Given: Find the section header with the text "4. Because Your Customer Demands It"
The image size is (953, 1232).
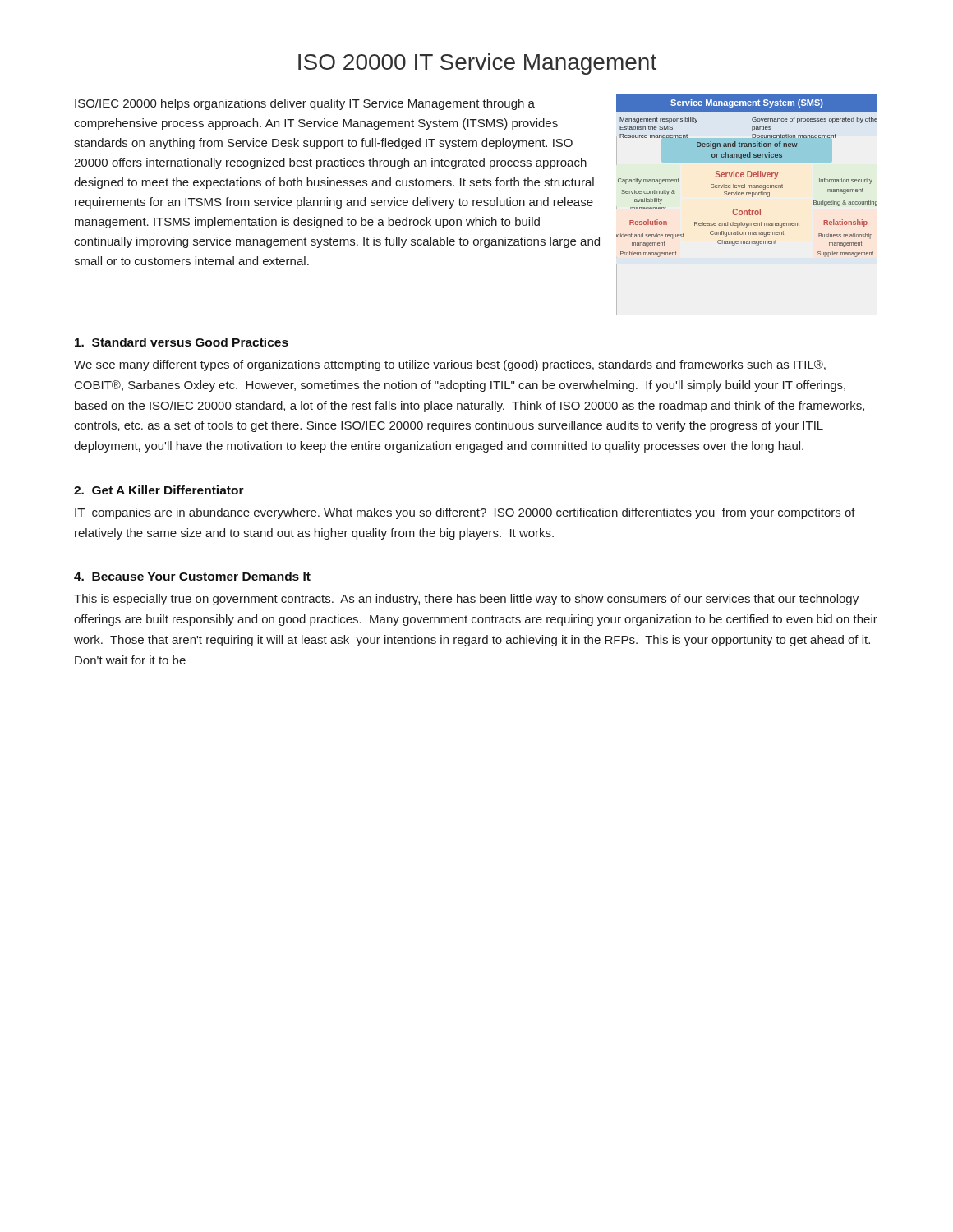Looking at the screenshot, I should (192, 576).
